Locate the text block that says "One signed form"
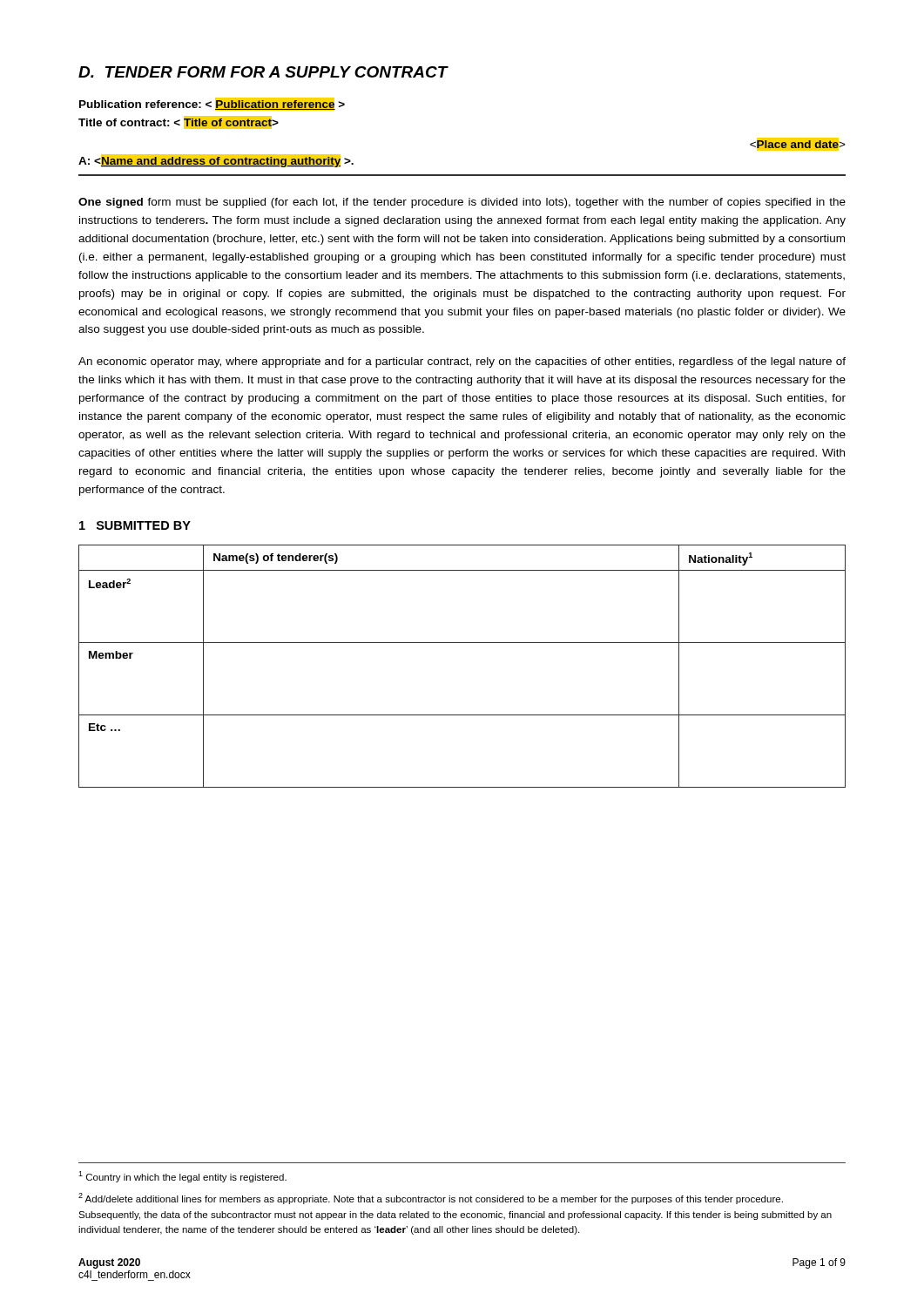The image size is (924, 1307). click(462, 266)
